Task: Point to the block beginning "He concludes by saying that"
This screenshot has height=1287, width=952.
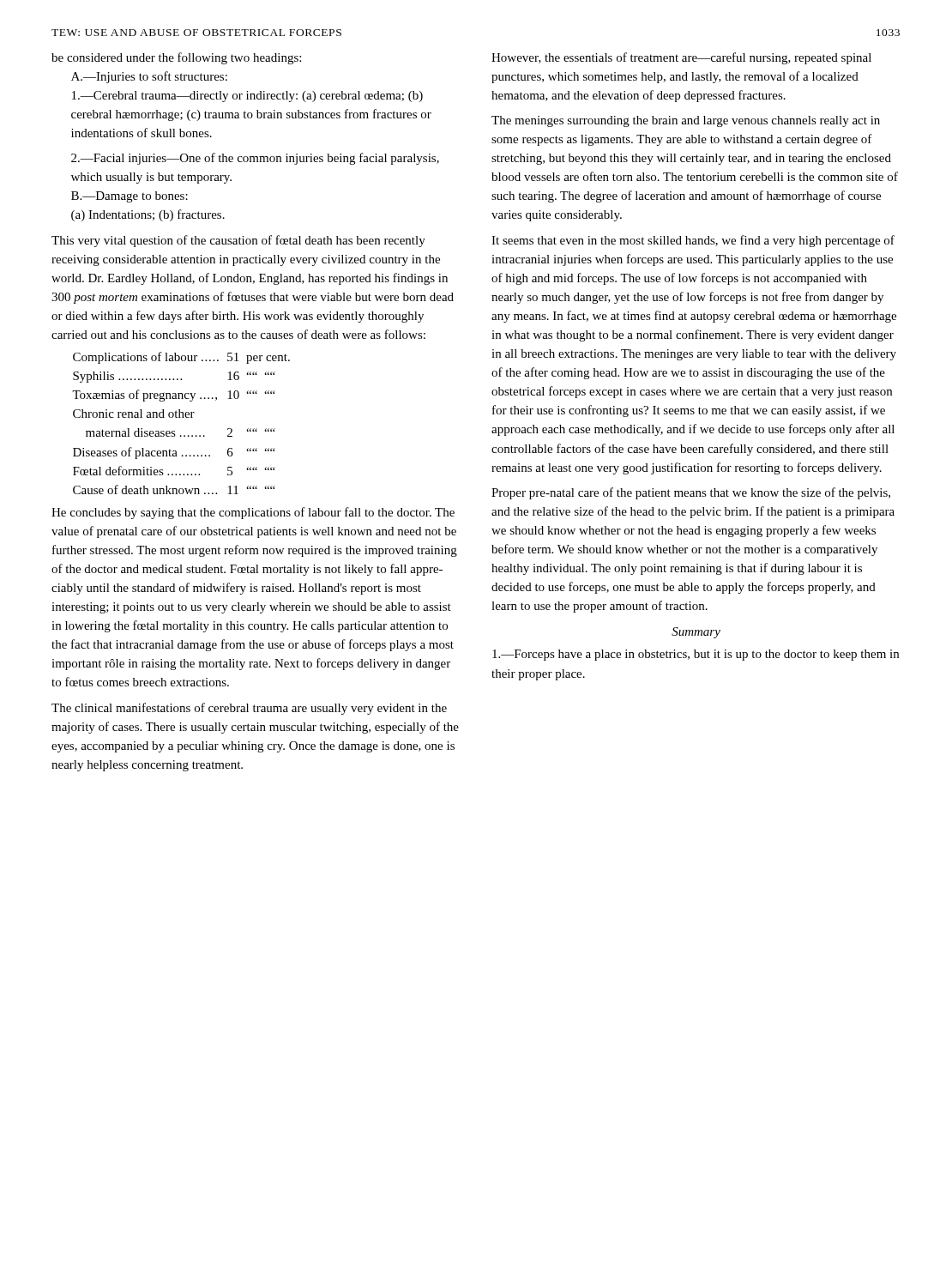Action: (x=256, y=638)
